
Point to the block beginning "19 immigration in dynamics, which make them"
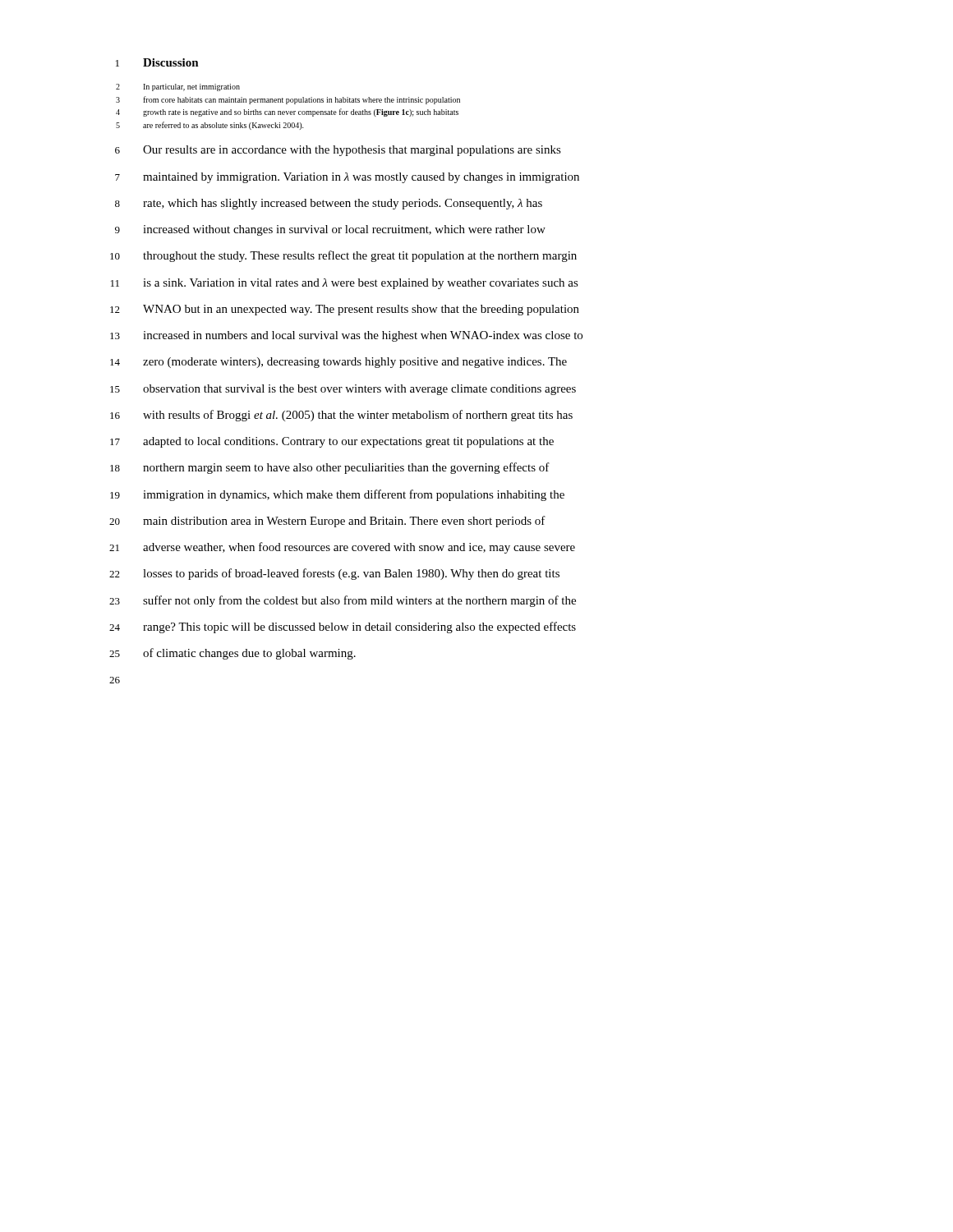click(476, 494)
